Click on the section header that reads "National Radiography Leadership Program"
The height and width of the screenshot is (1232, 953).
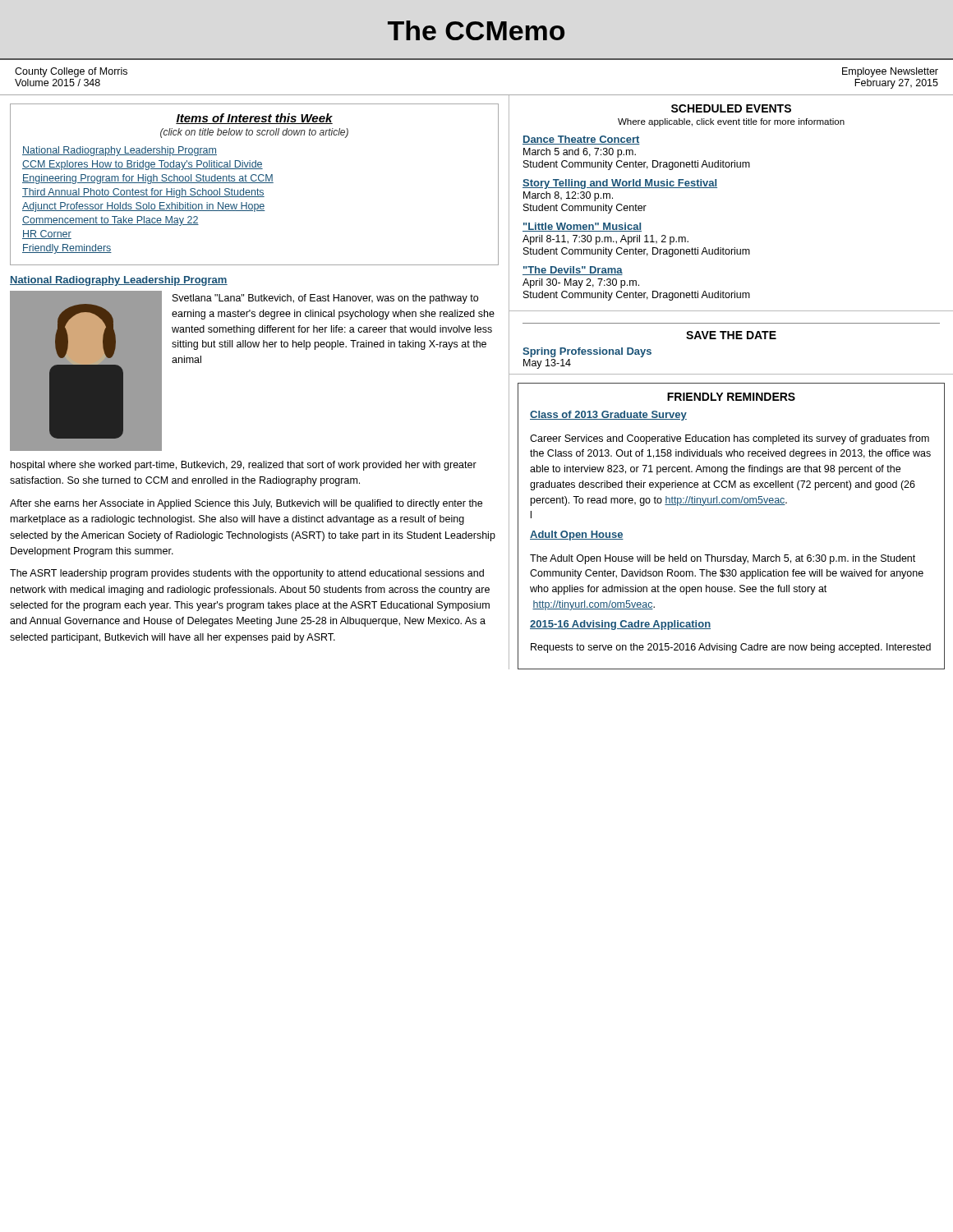[118, 280]
